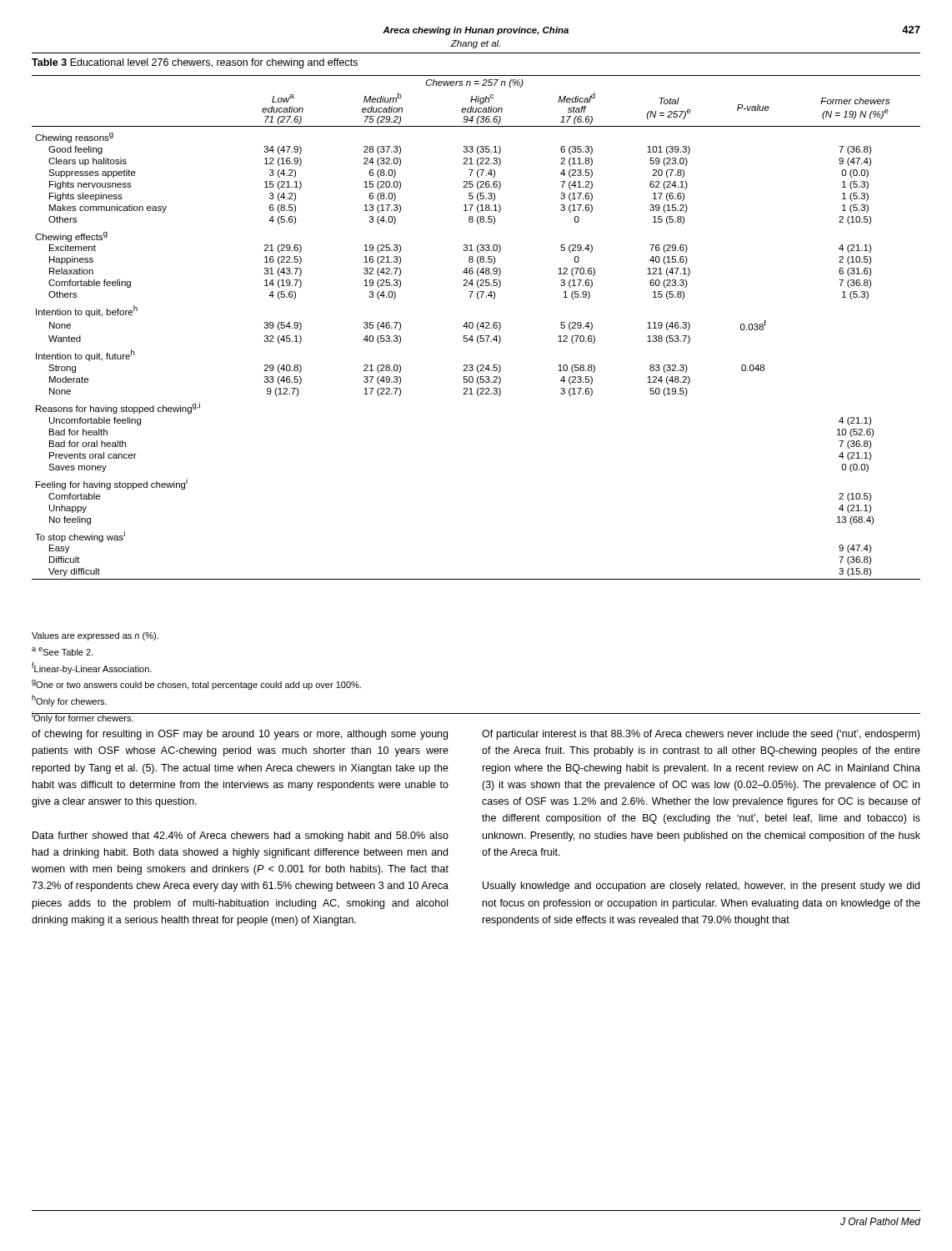
Task: Select the table
Action: point(476,328)
